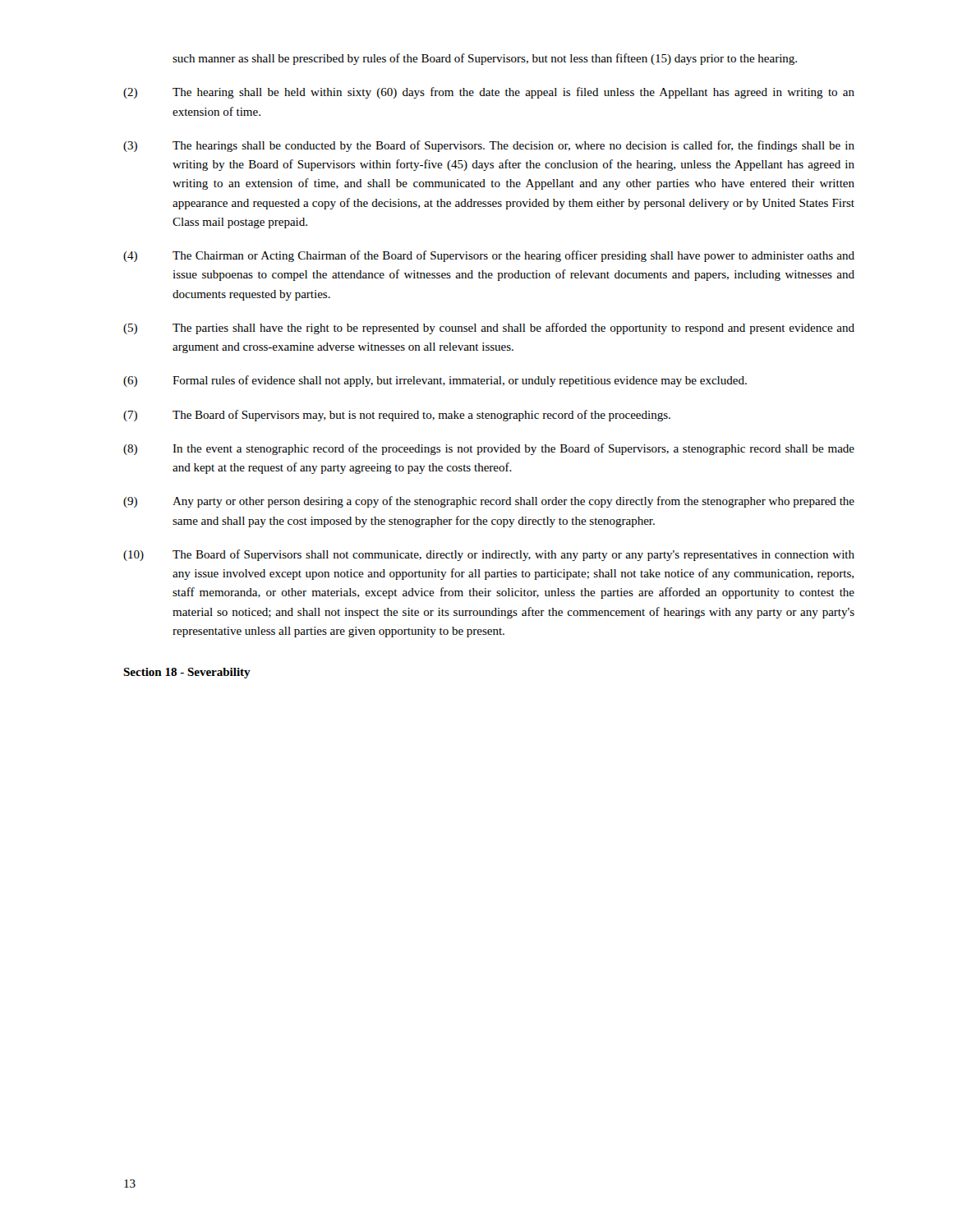
Task: Click on the region starting "(2) The hearing shall"
Action: [x=489, y=102]
